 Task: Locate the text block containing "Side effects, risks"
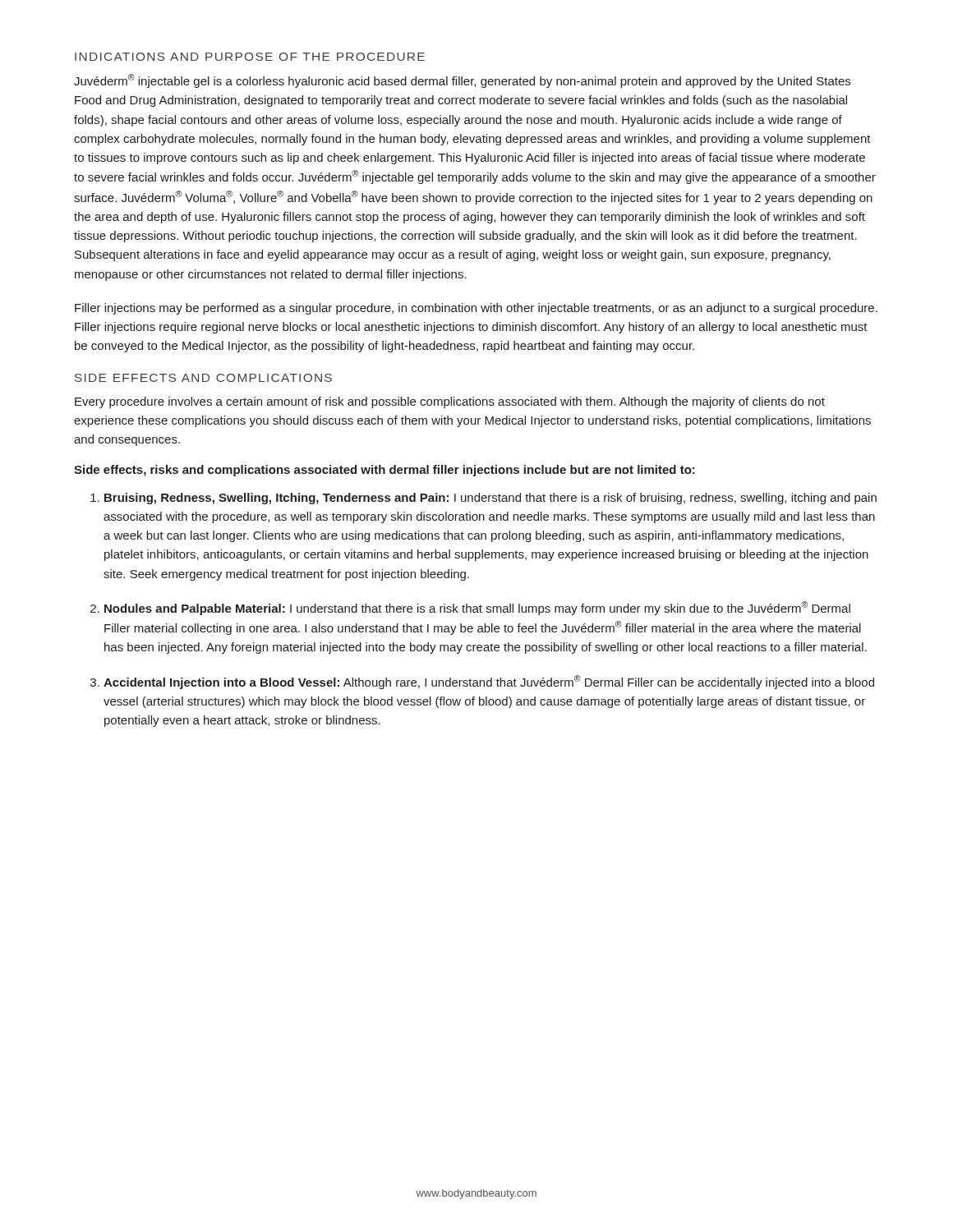click(x=385, y=470)
